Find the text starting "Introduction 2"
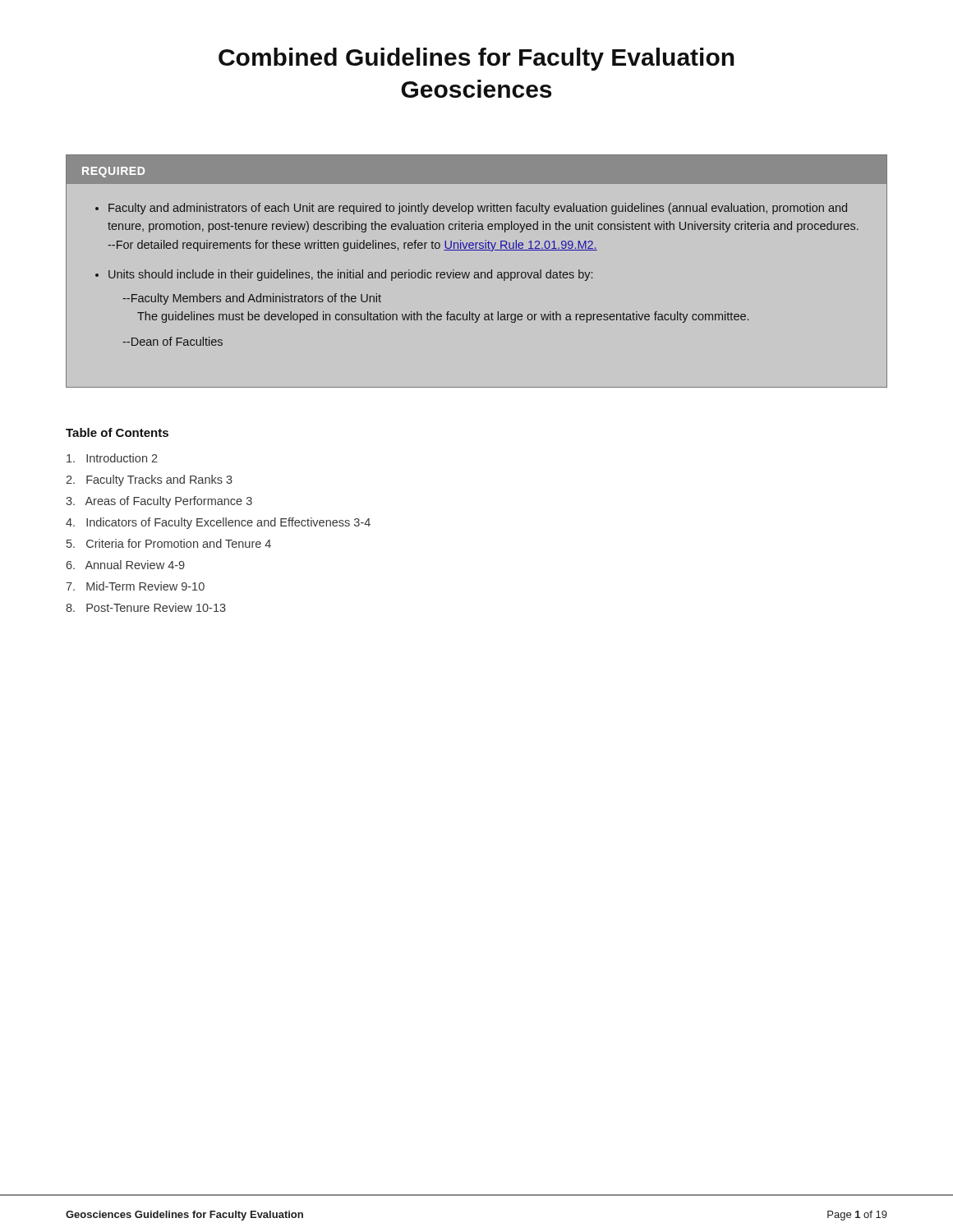Viewport: 953px width, 1232px height. 112,459
